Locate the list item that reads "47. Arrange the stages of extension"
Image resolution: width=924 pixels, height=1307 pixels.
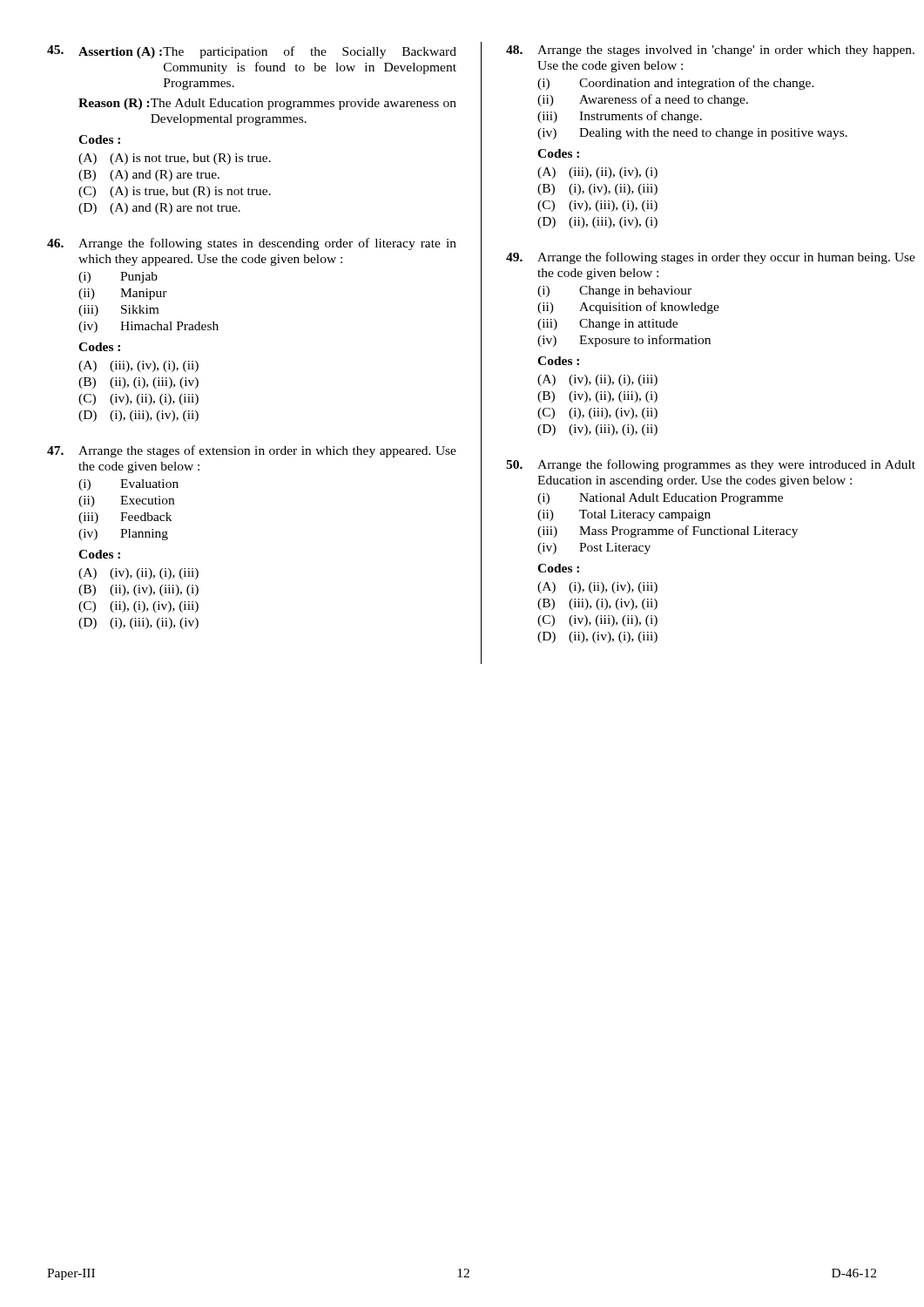tap(252, 451)
